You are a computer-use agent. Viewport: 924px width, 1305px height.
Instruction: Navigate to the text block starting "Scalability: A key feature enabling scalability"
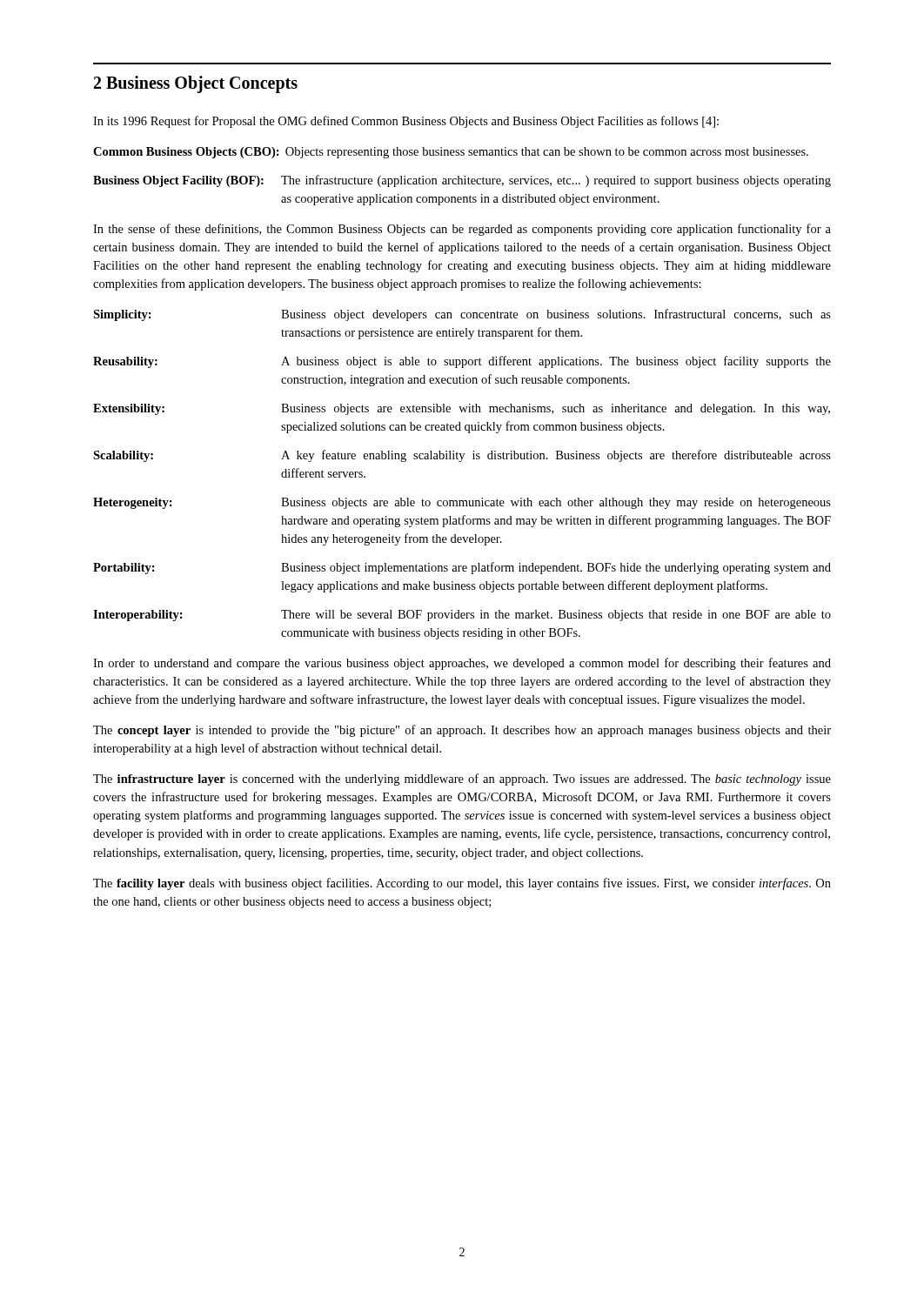462,465
